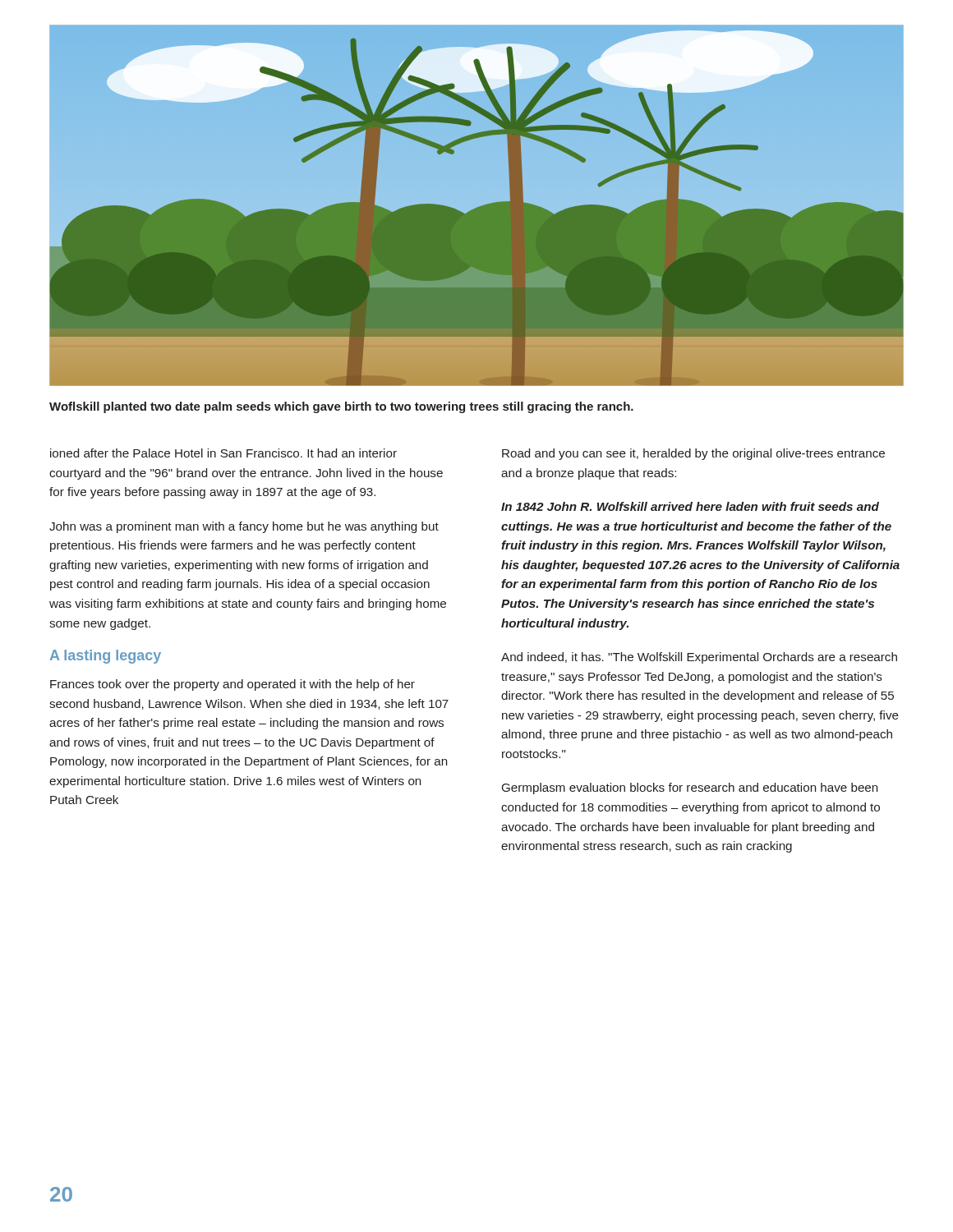Navigate to the block starting "A lasting legacy"

coord(105,655)
